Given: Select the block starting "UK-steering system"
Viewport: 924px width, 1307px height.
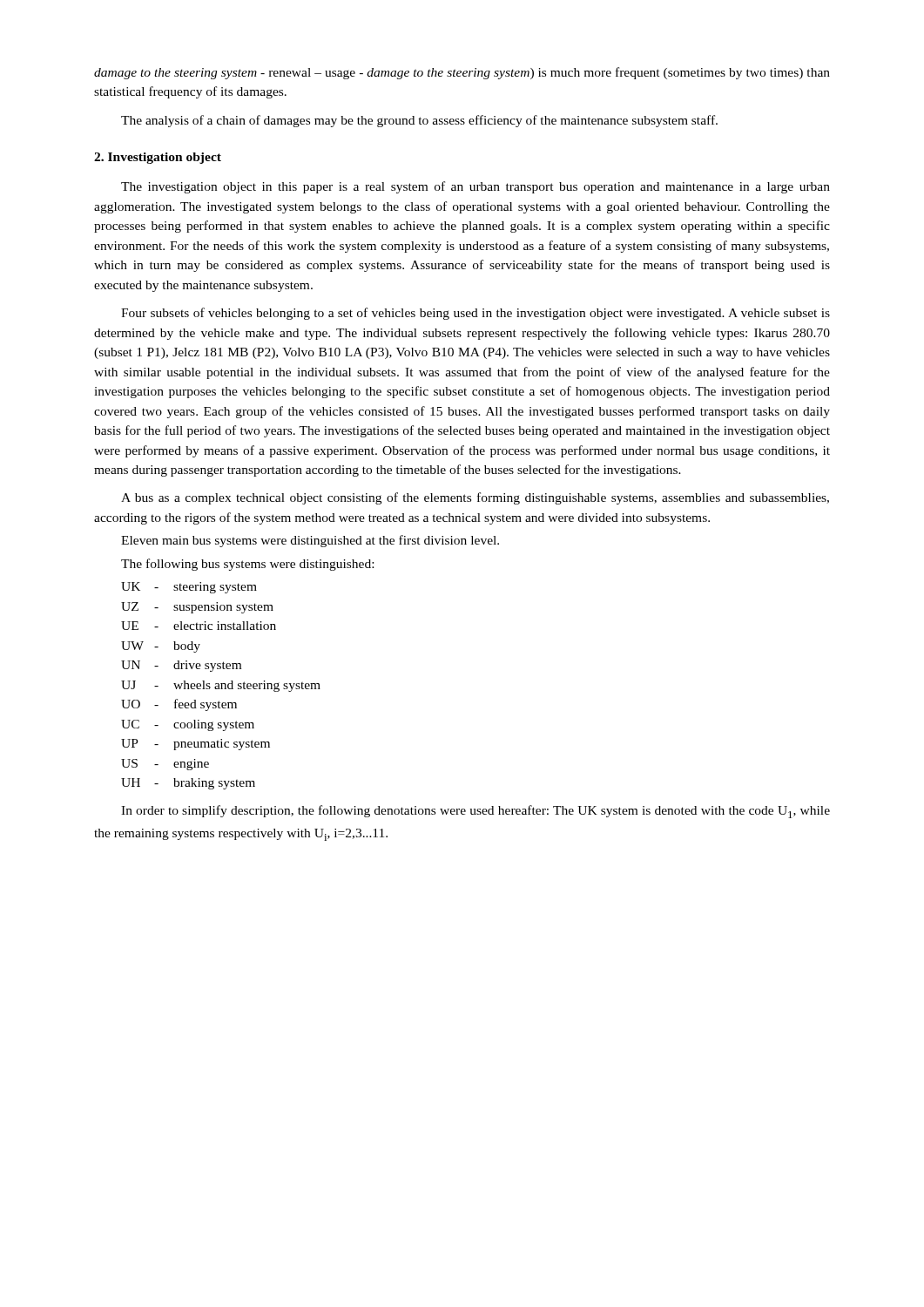Looking at the screenshot, I should [x=189, y=588].
